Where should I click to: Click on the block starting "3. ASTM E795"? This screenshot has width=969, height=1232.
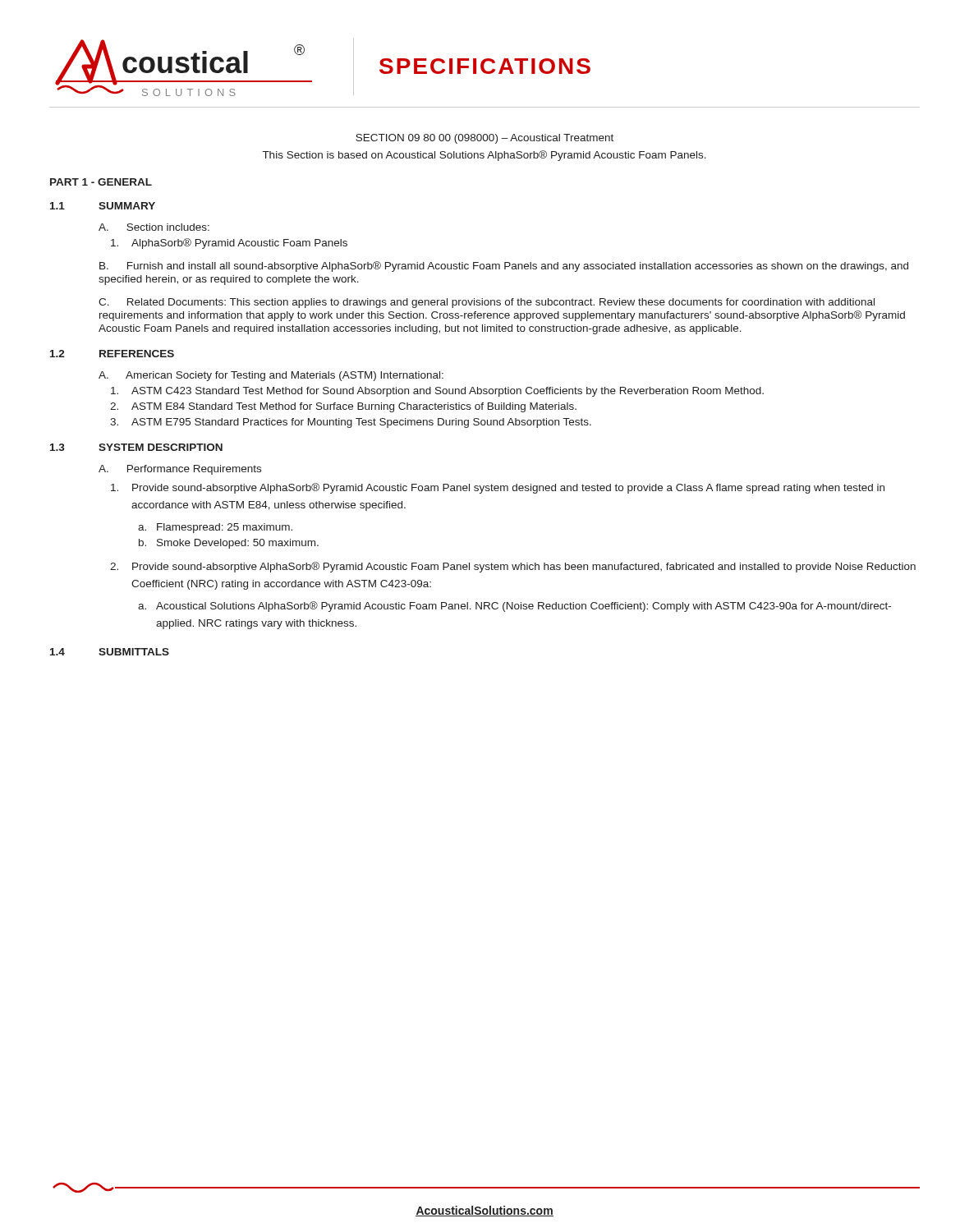tap(351, 422)
